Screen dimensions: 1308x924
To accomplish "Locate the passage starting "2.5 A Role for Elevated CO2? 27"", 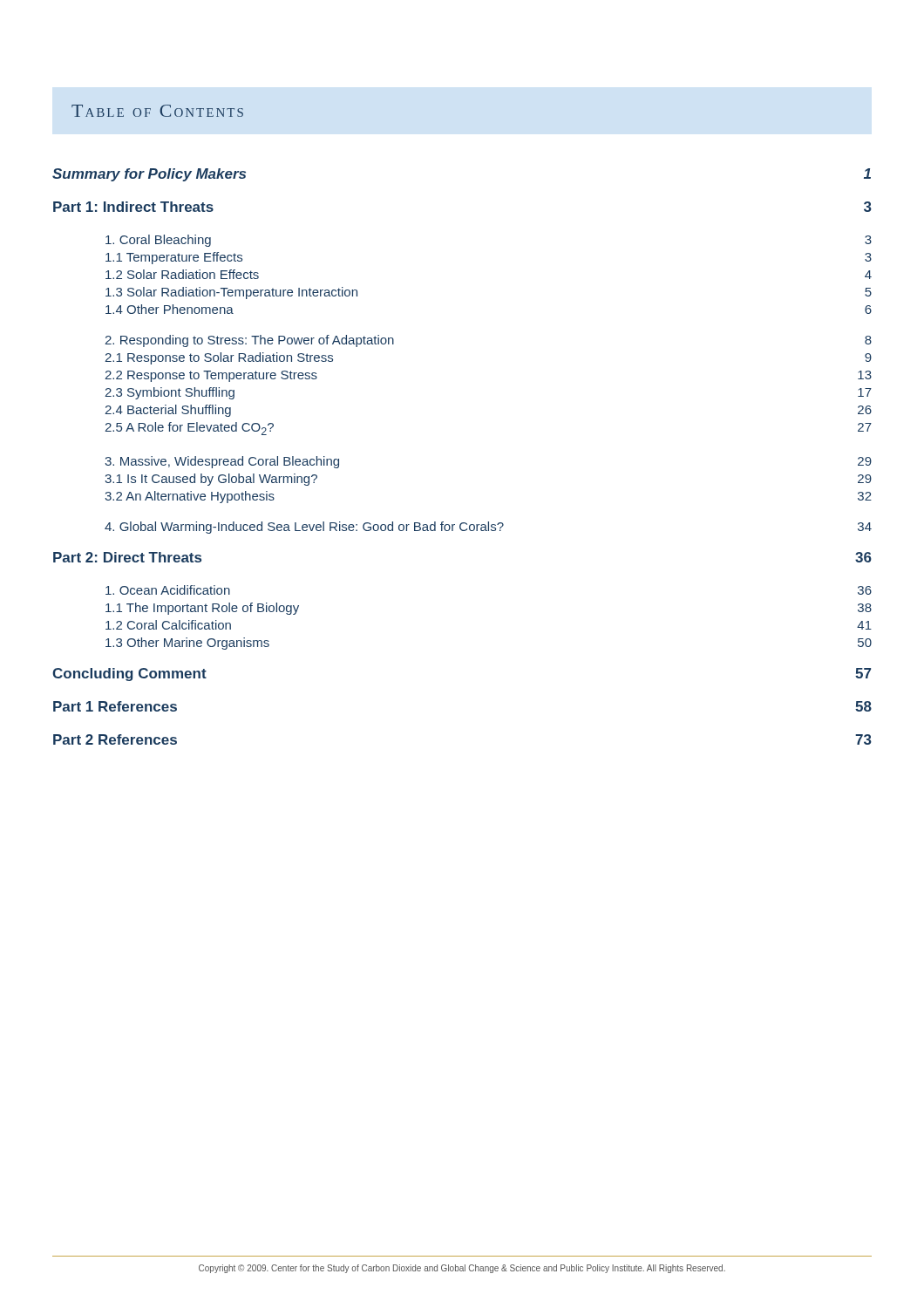I will (191, 428).
